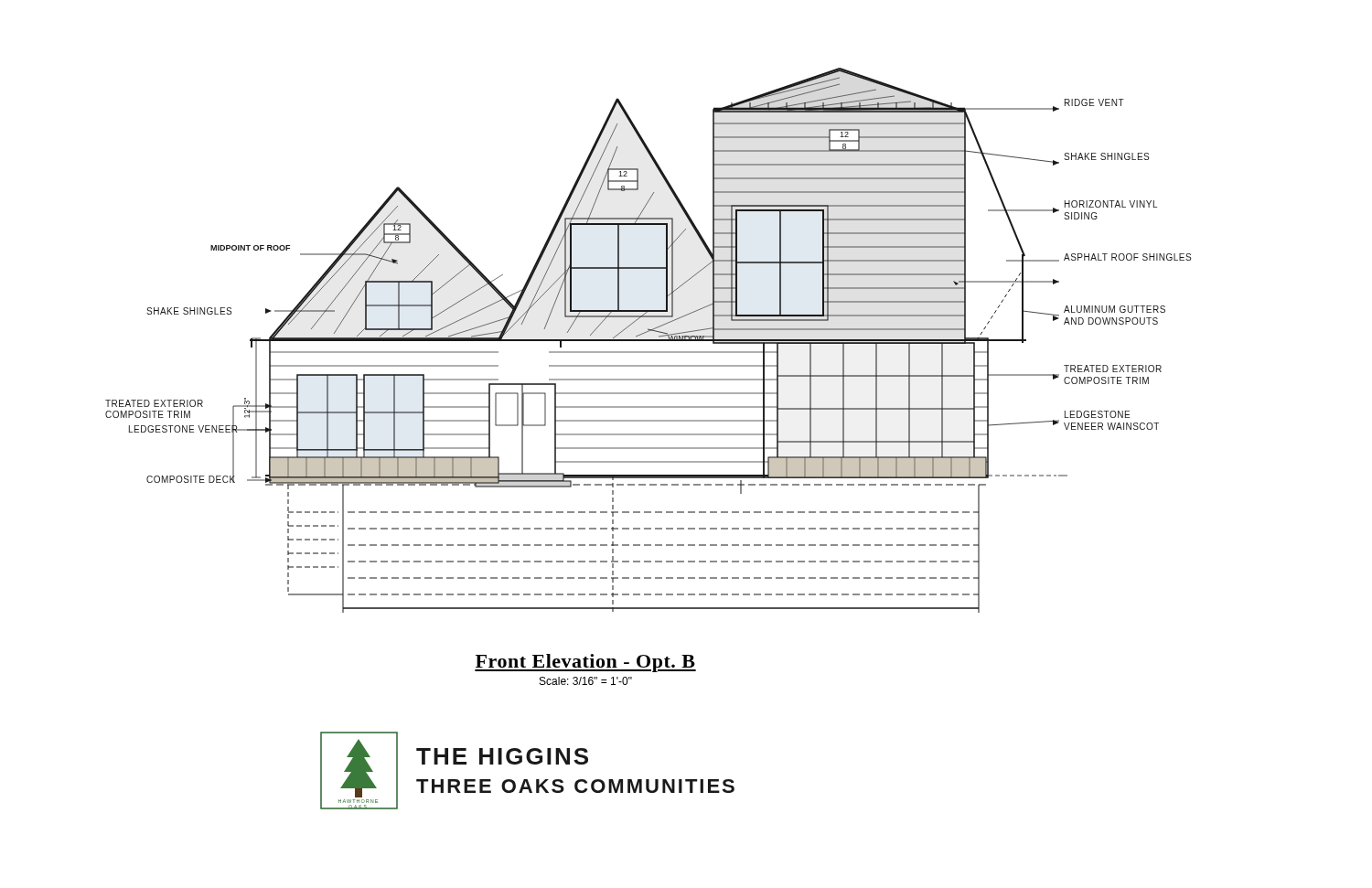Select the engineering diagram
1372x888 pixels.
click(x=686, y=338)
